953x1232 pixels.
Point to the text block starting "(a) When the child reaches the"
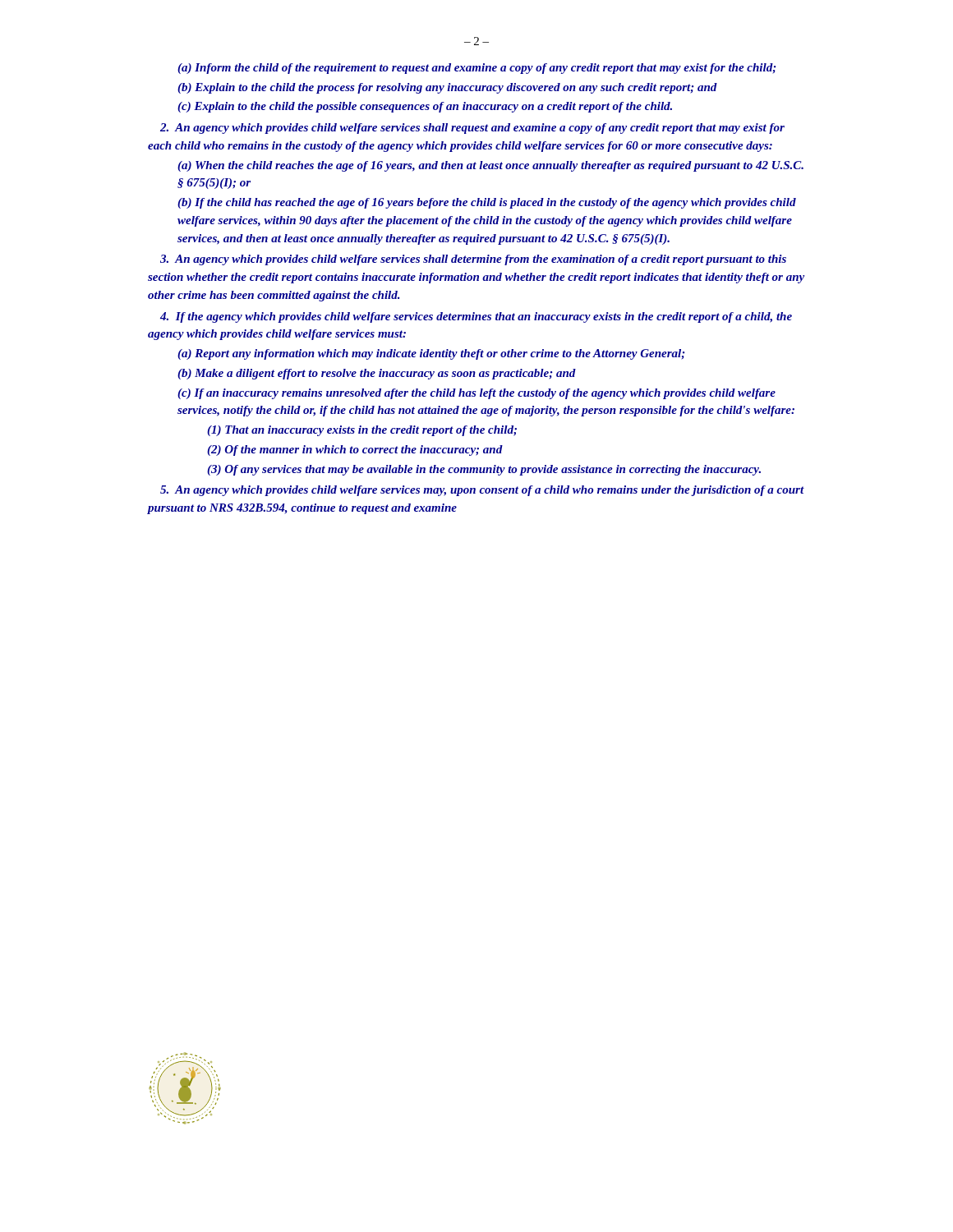coord(491,174)
